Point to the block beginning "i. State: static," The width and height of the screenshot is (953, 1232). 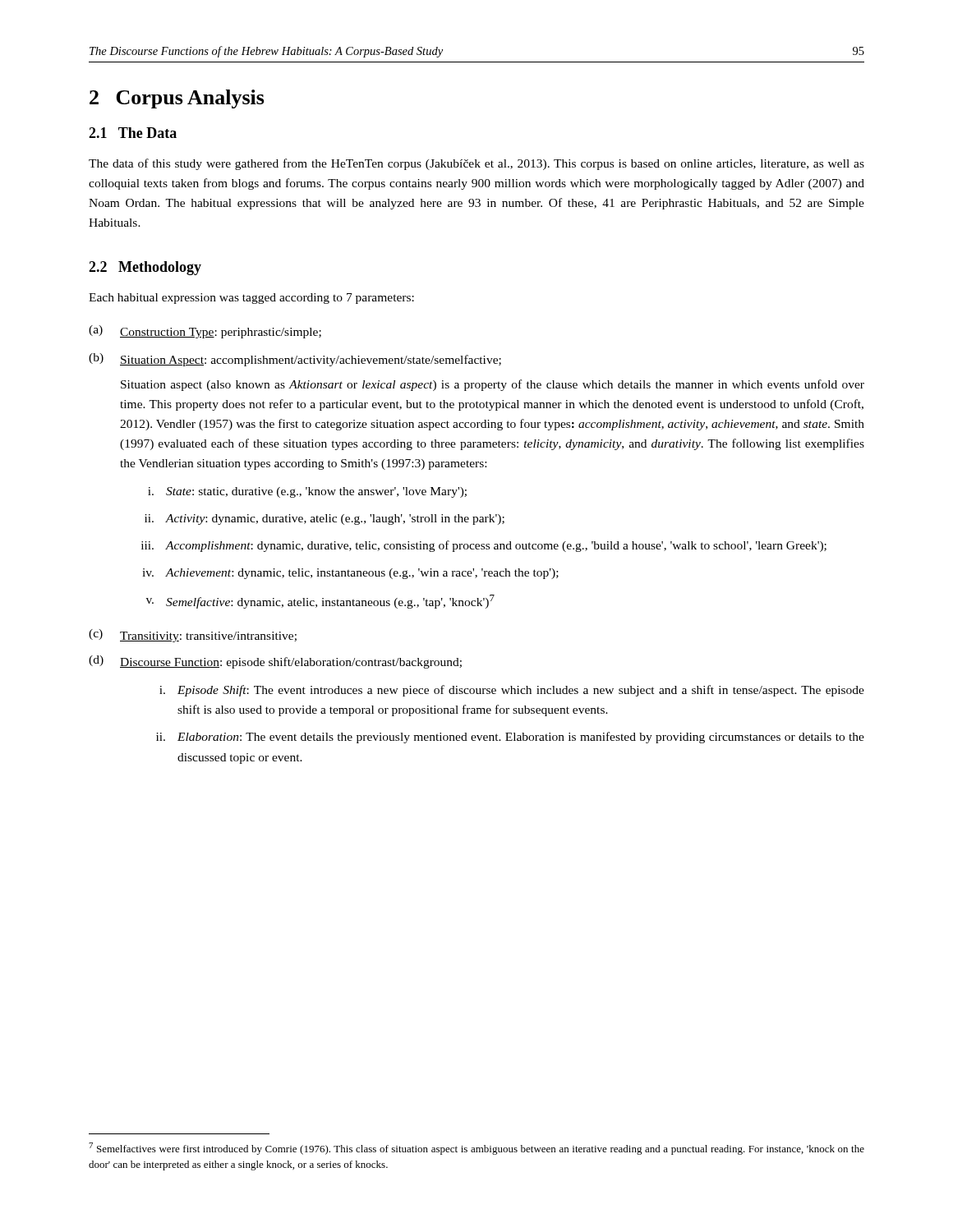coord(307,492)
